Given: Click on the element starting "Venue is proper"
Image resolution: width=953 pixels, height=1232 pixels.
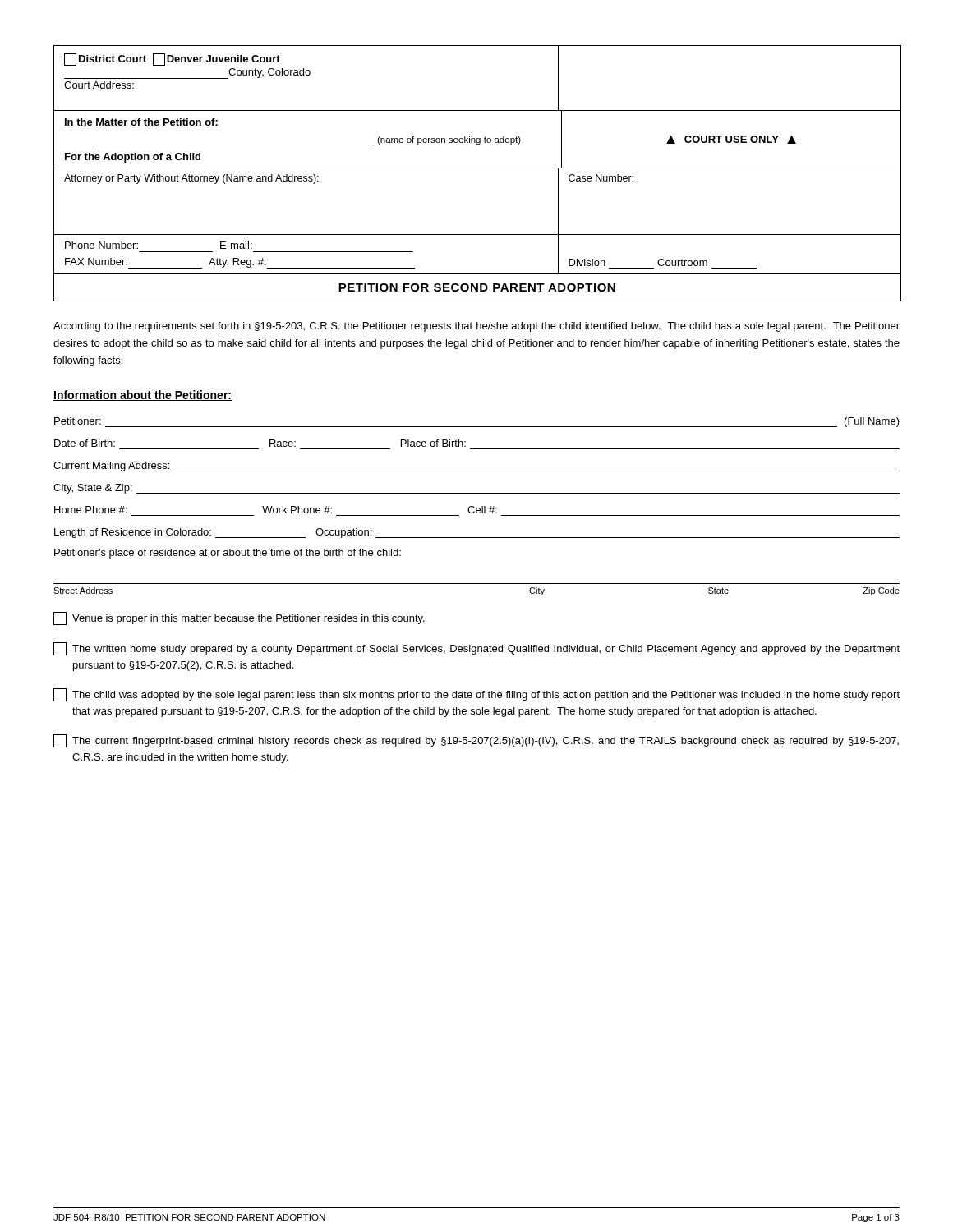Looking at the screenshot, I should pyautogui.click(x=239, y=619).
